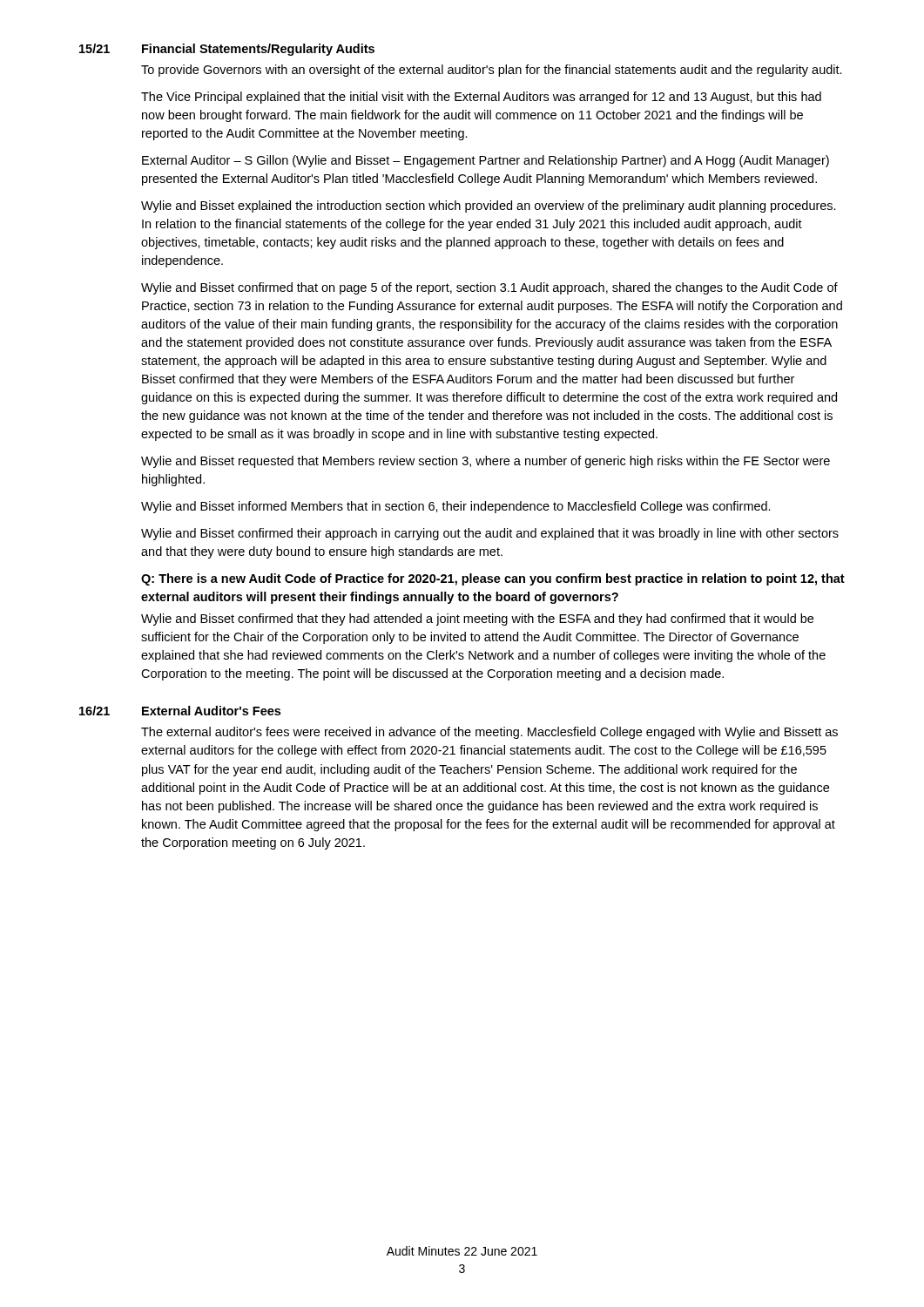
Task: Where is the passage that starts "Q: There is a new Audit"?
Action: click(493, 626)
